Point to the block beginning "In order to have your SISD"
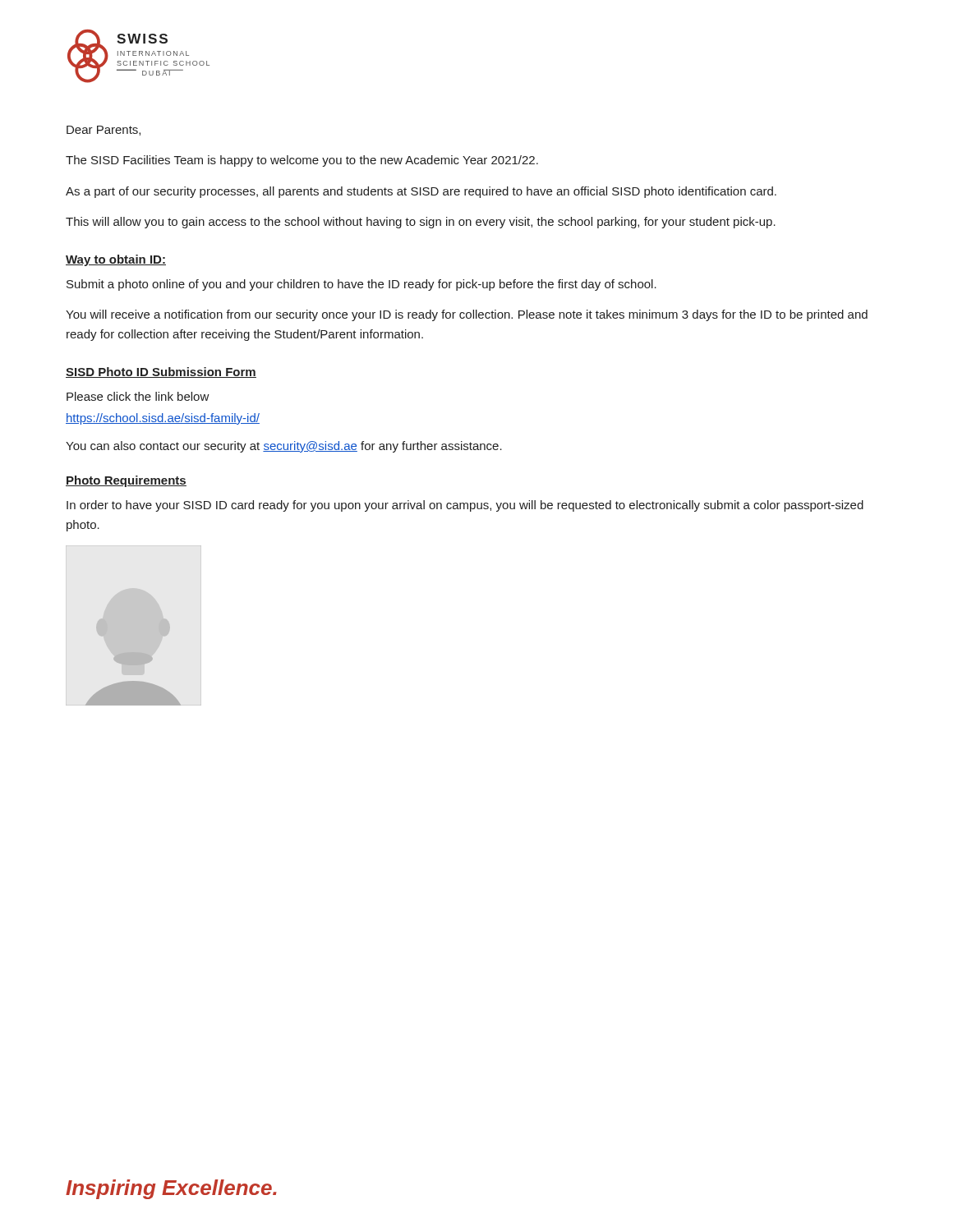The image size is (953, 1232). pyautogui.click(x=465, y=514)
